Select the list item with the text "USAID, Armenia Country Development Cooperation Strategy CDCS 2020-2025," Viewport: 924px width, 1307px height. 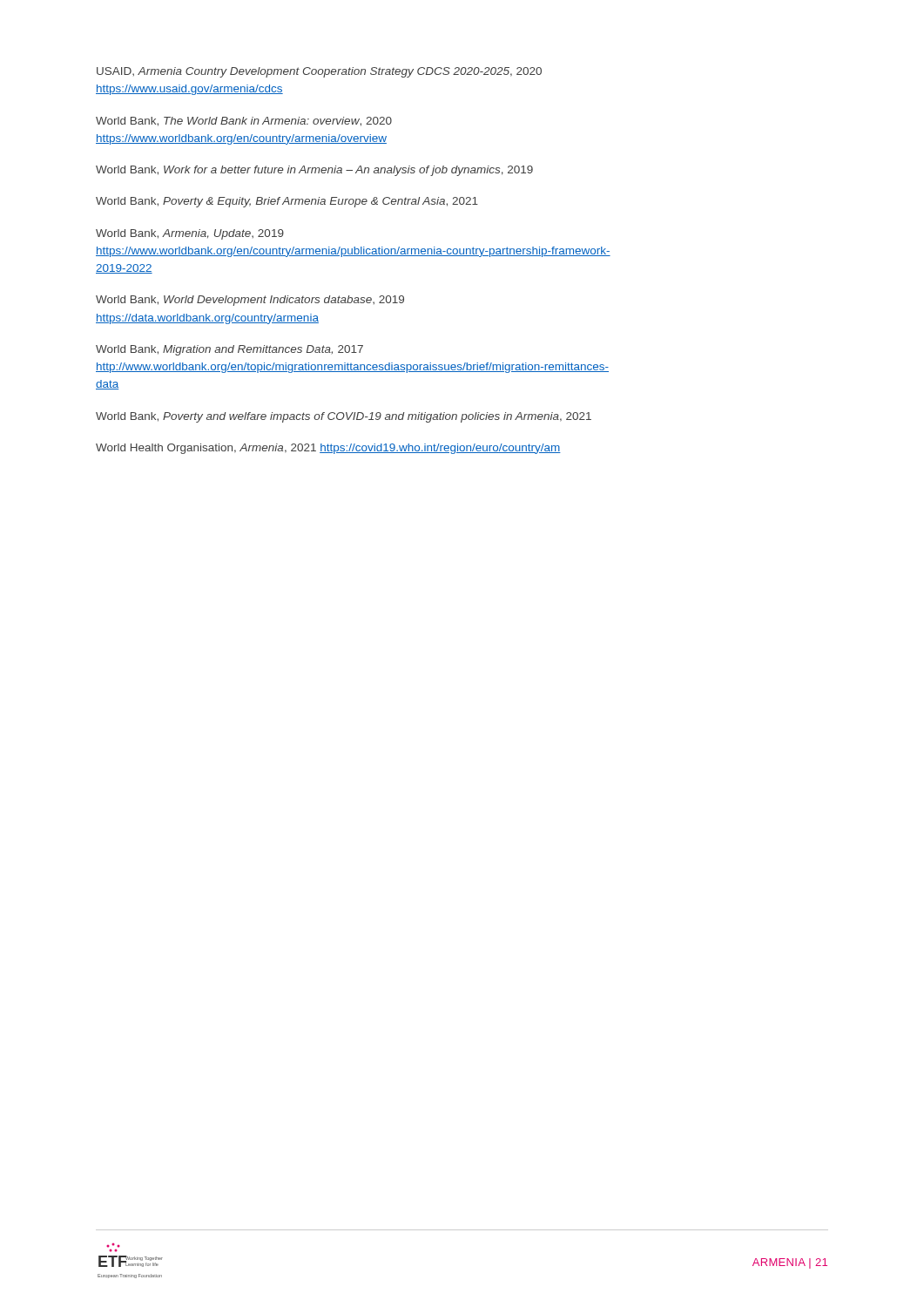(319, 80)
